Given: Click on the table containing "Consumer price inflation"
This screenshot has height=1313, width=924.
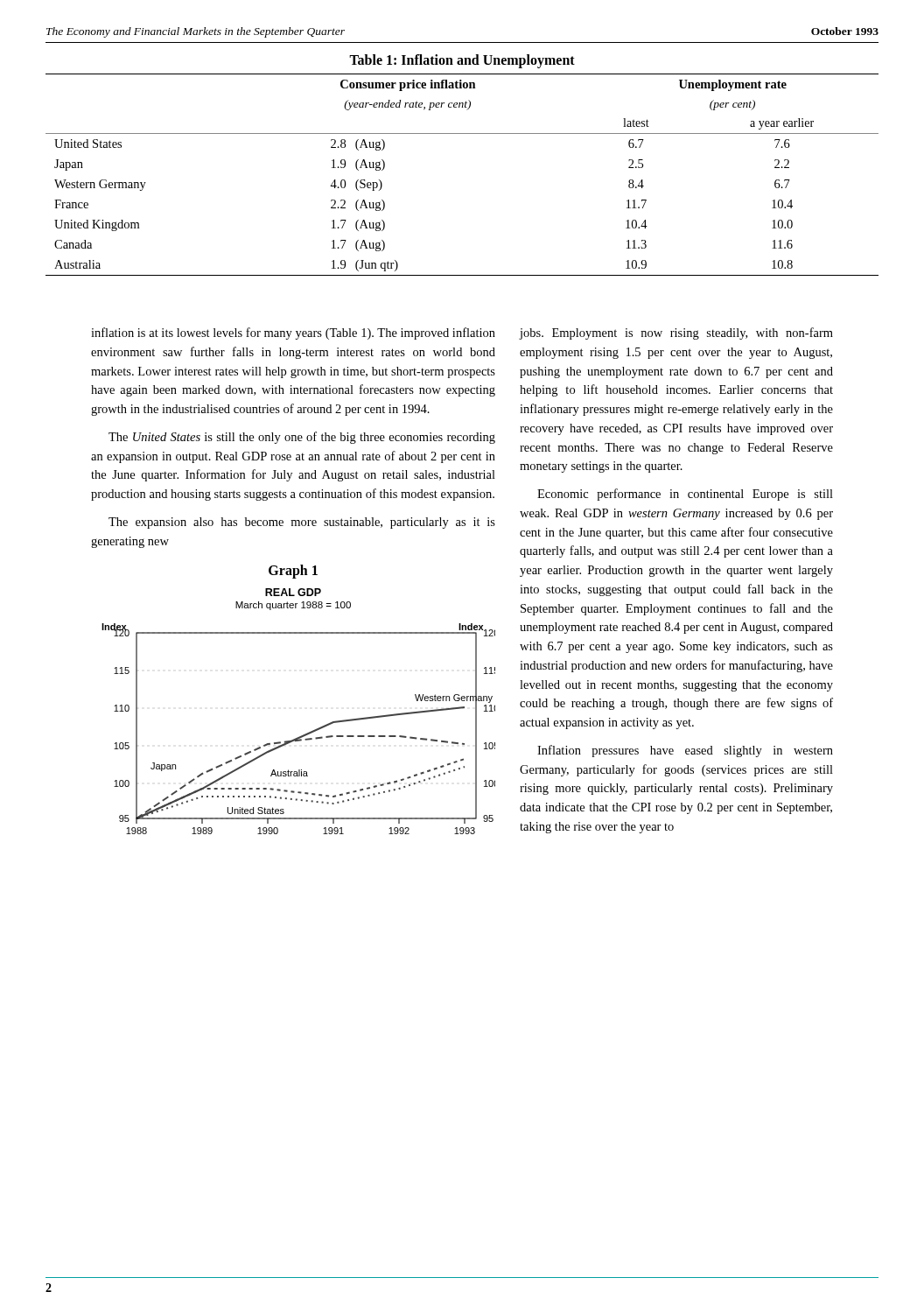Looking at the screenshot, I should [462, 175].
